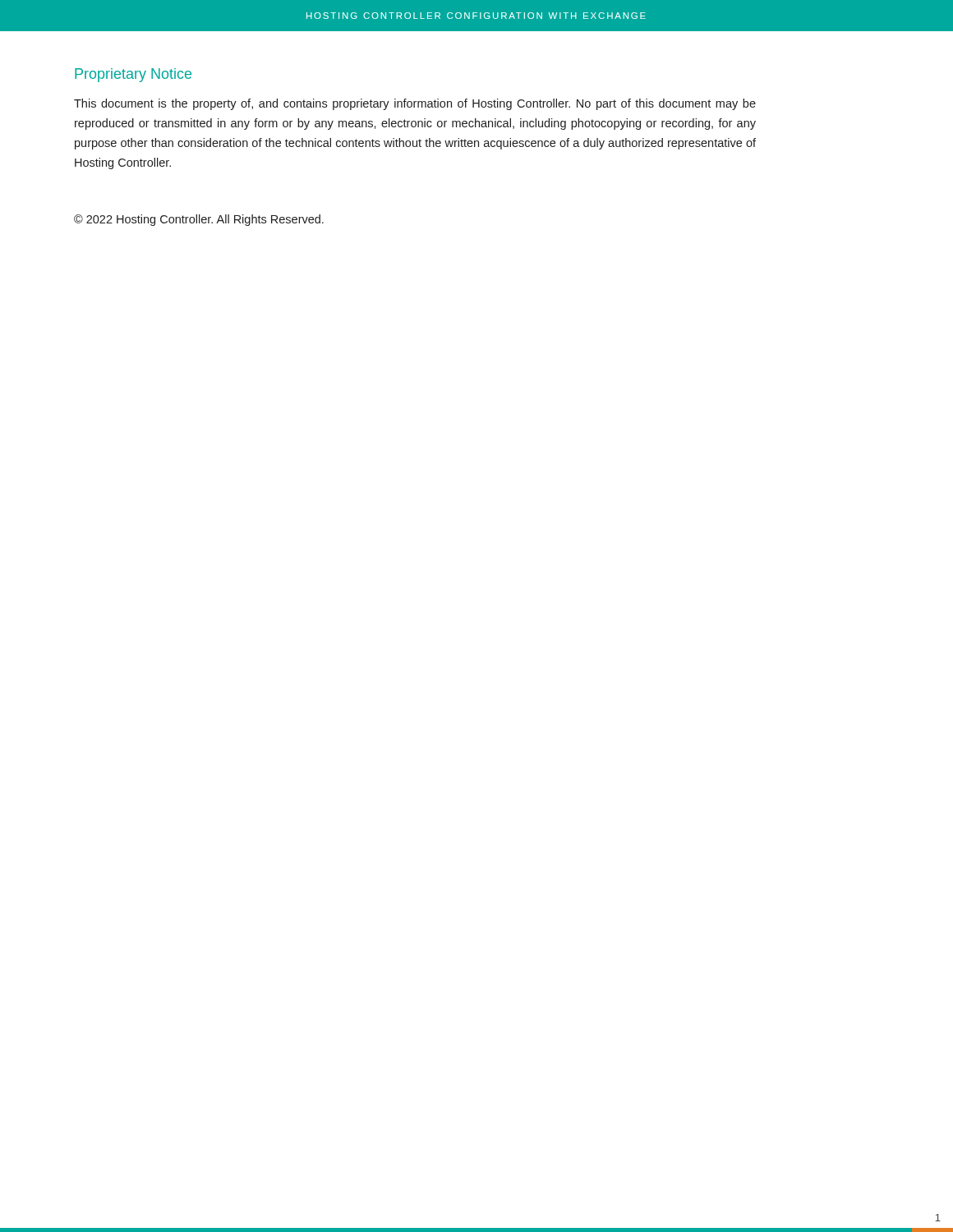The width and height of the screenshot is (953, 1232).
Task: Select the region starting "© 2022 Hosting"
Action: pyautogui.click(x=199, y=220)
